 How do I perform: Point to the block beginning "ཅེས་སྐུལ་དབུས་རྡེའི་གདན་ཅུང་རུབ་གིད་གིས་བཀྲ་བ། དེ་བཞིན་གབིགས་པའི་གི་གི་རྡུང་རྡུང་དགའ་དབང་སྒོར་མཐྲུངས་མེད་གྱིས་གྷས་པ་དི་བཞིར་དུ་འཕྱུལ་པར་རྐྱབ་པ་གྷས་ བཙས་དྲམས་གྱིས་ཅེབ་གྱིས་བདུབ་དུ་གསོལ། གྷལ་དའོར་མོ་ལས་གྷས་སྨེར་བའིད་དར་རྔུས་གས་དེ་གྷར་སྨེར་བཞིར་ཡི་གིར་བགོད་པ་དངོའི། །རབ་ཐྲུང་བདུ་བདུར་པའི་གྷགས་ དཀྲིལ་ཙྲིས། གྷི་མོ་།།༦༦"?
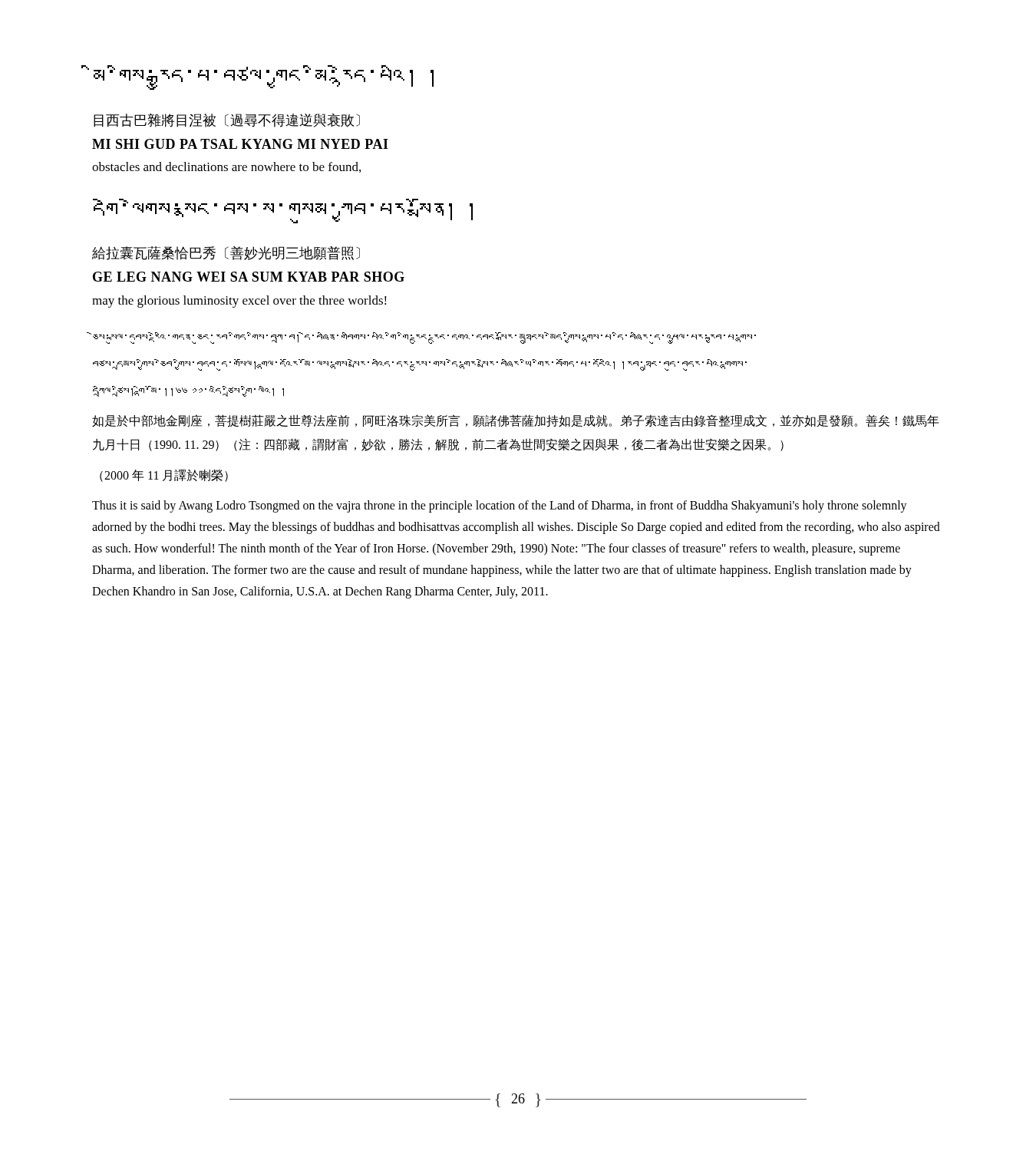click(518, 365)
